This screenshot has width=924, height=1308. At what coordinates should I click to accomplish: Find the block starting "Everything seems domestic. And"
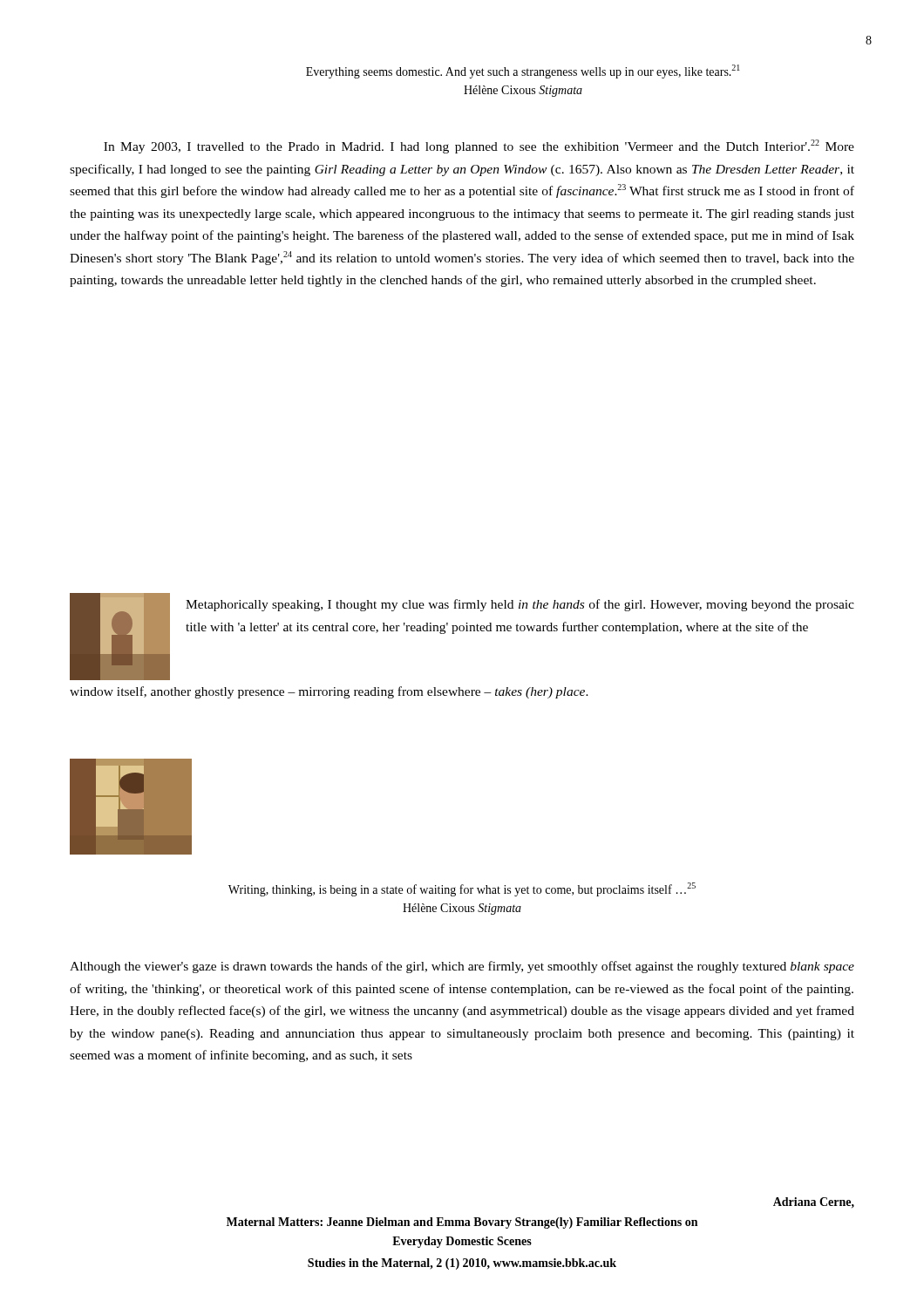point(523,80)
